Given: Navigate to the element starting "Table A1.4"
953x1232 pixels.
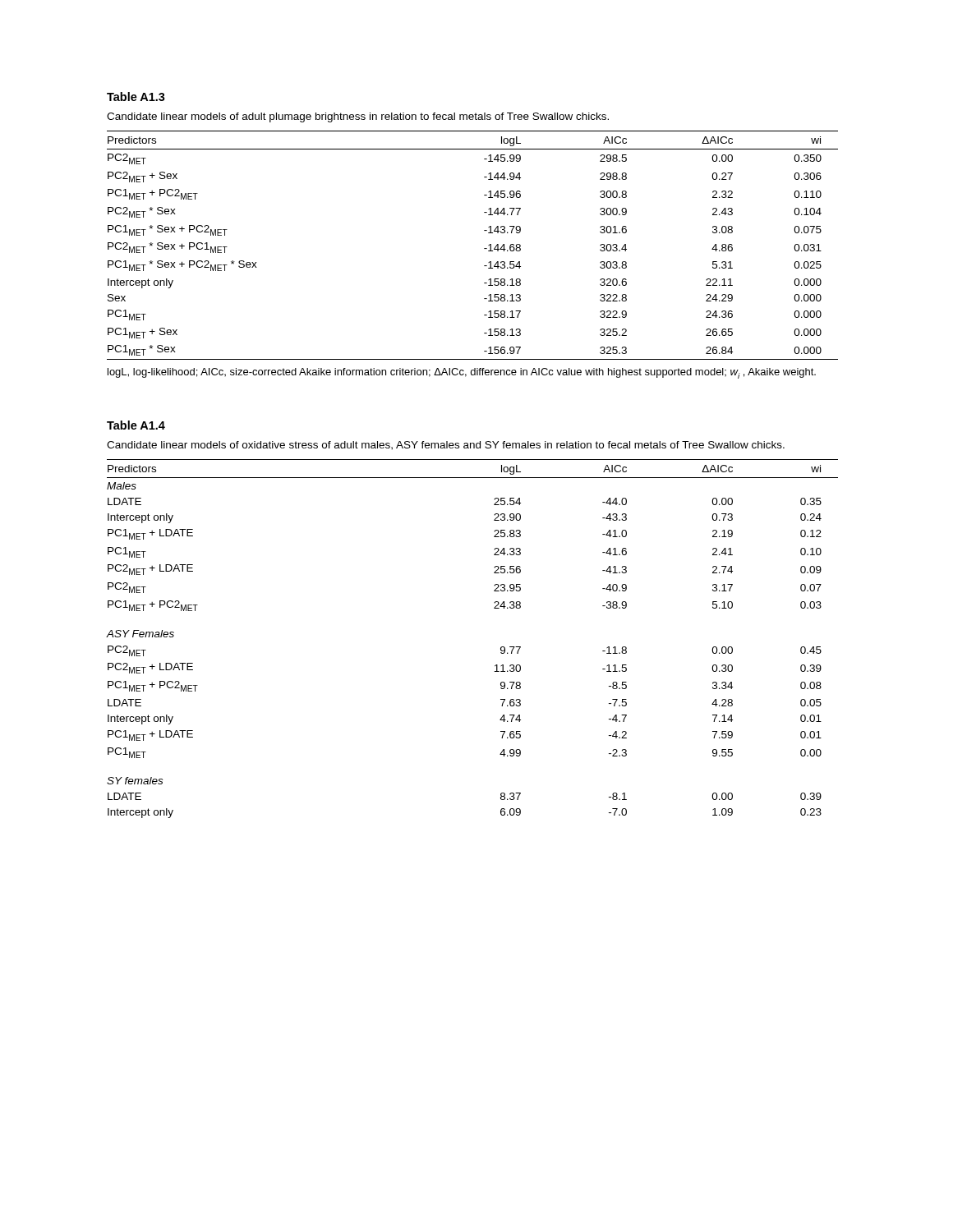Looking at the screenshot, I should (136, 426).
